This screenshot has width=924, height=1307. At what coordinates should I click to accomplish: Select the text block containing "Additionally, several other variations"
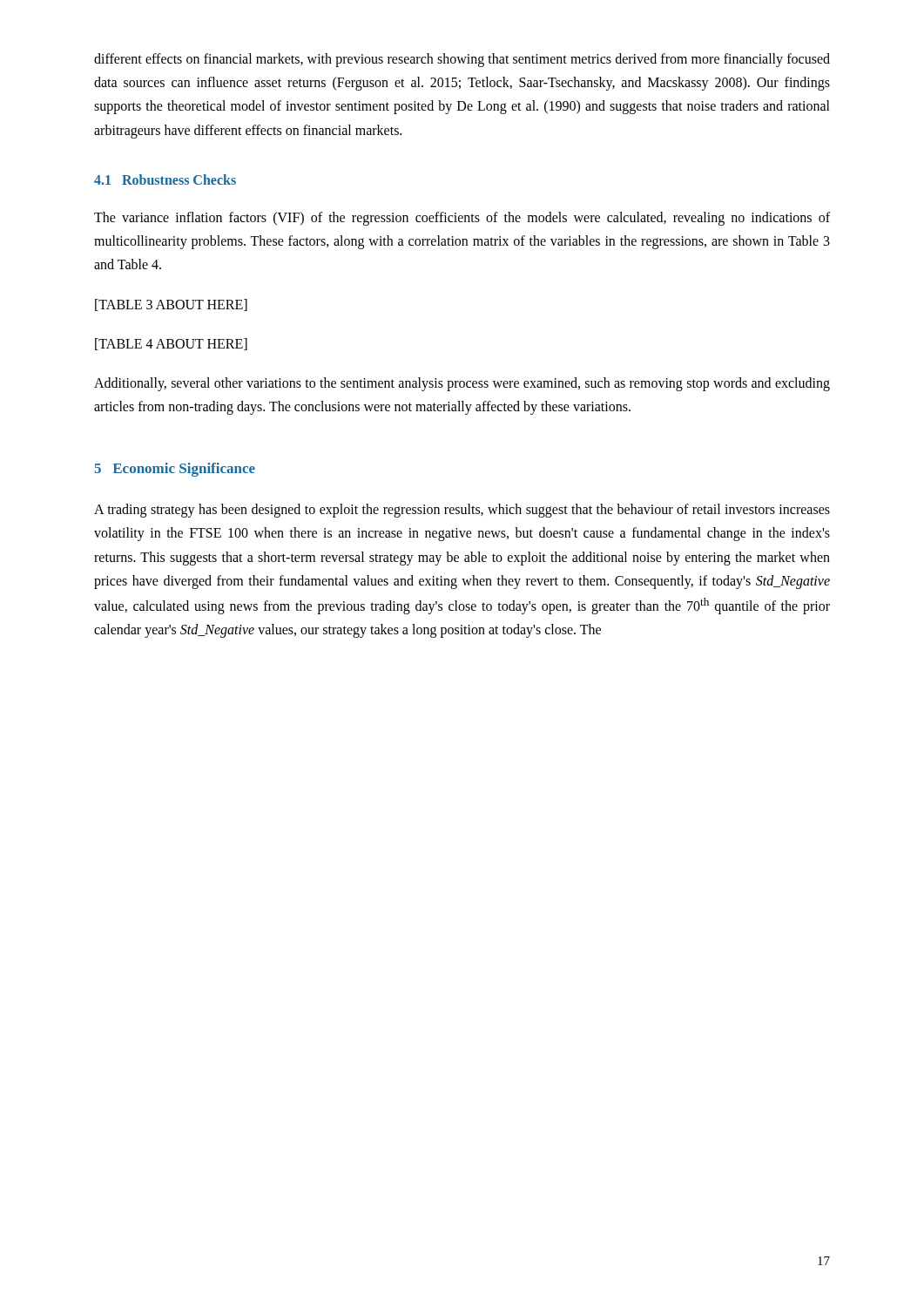[x=462, y=395]
